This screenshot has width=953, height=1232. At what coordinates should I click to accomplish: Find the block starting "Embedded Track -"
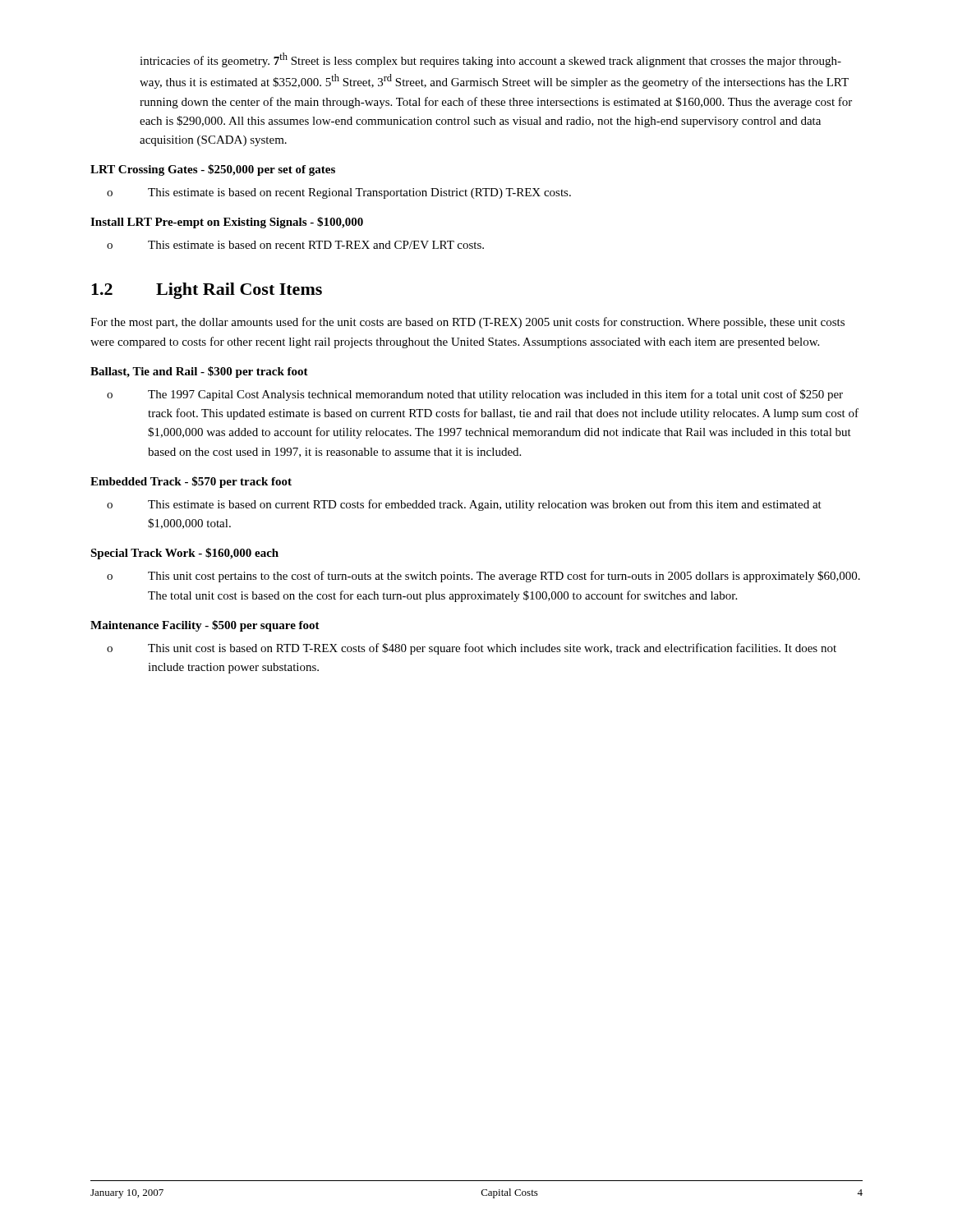[x=191, y=481]
